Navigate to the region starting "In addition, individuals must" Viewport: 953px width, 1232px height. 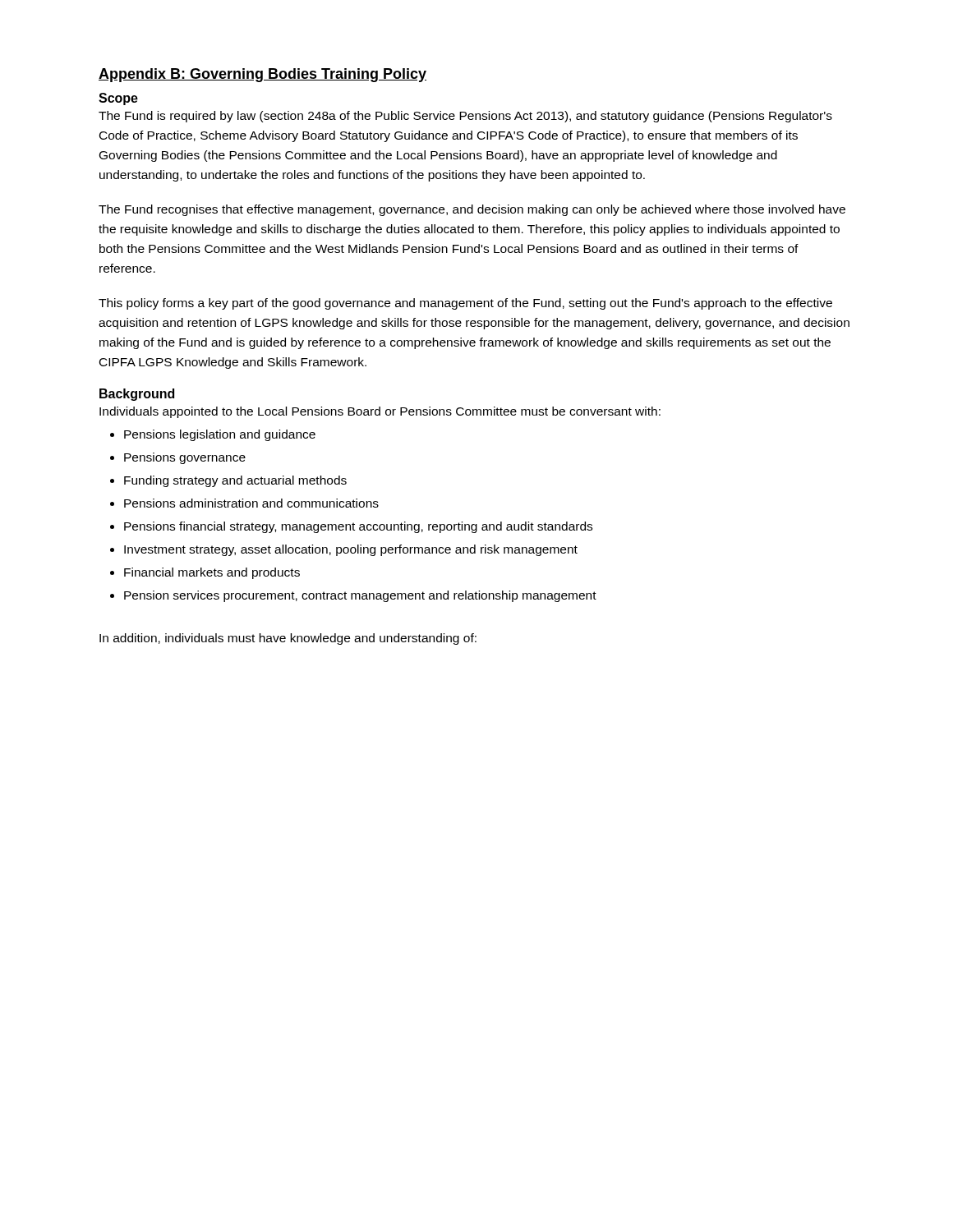click(x=288, y=638)
